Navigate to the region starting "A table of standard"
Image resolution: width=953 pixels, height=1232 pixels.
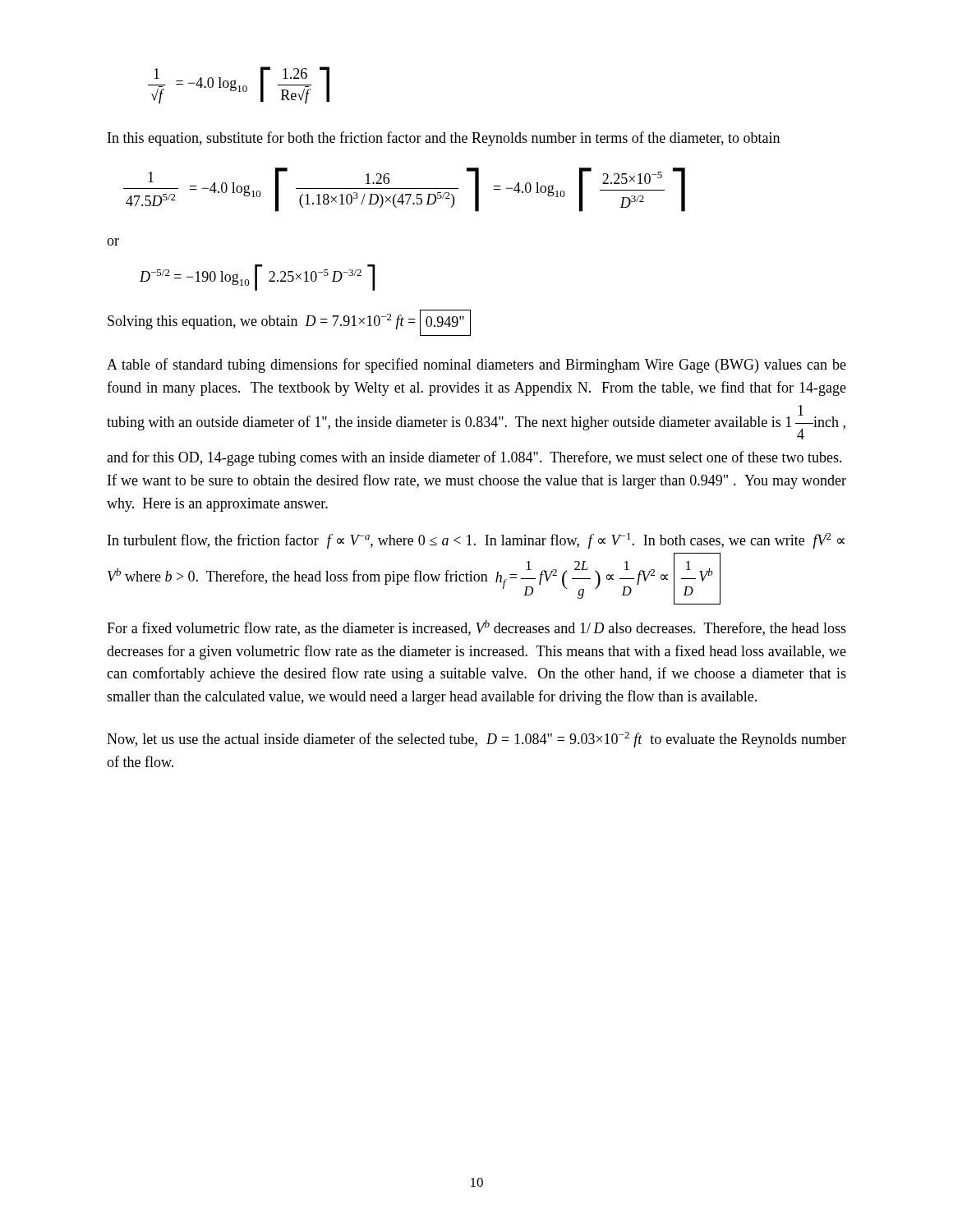pos(476,434)
